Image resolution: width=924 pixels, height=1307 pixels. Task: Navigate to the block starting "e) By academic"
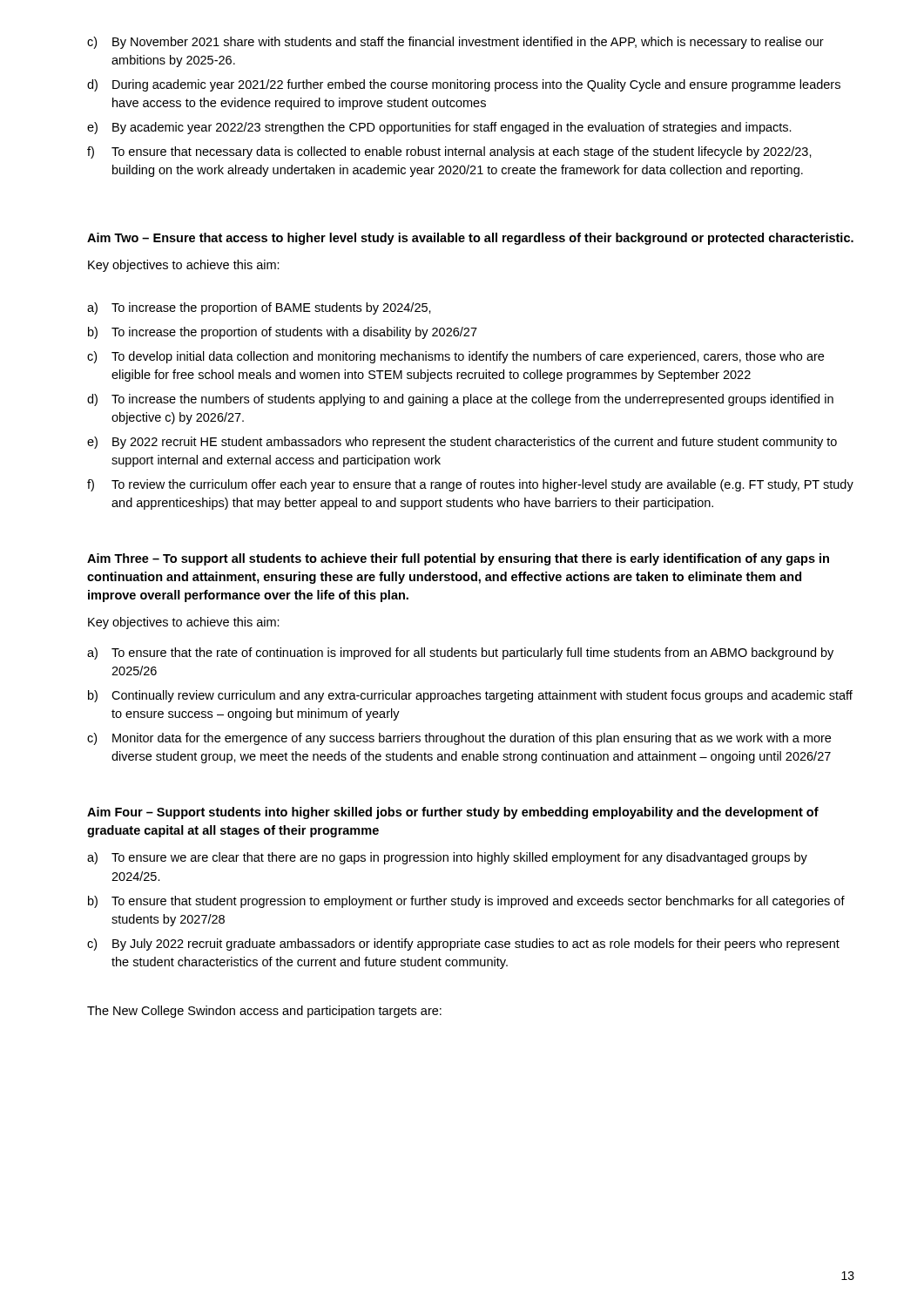(471, 128)
